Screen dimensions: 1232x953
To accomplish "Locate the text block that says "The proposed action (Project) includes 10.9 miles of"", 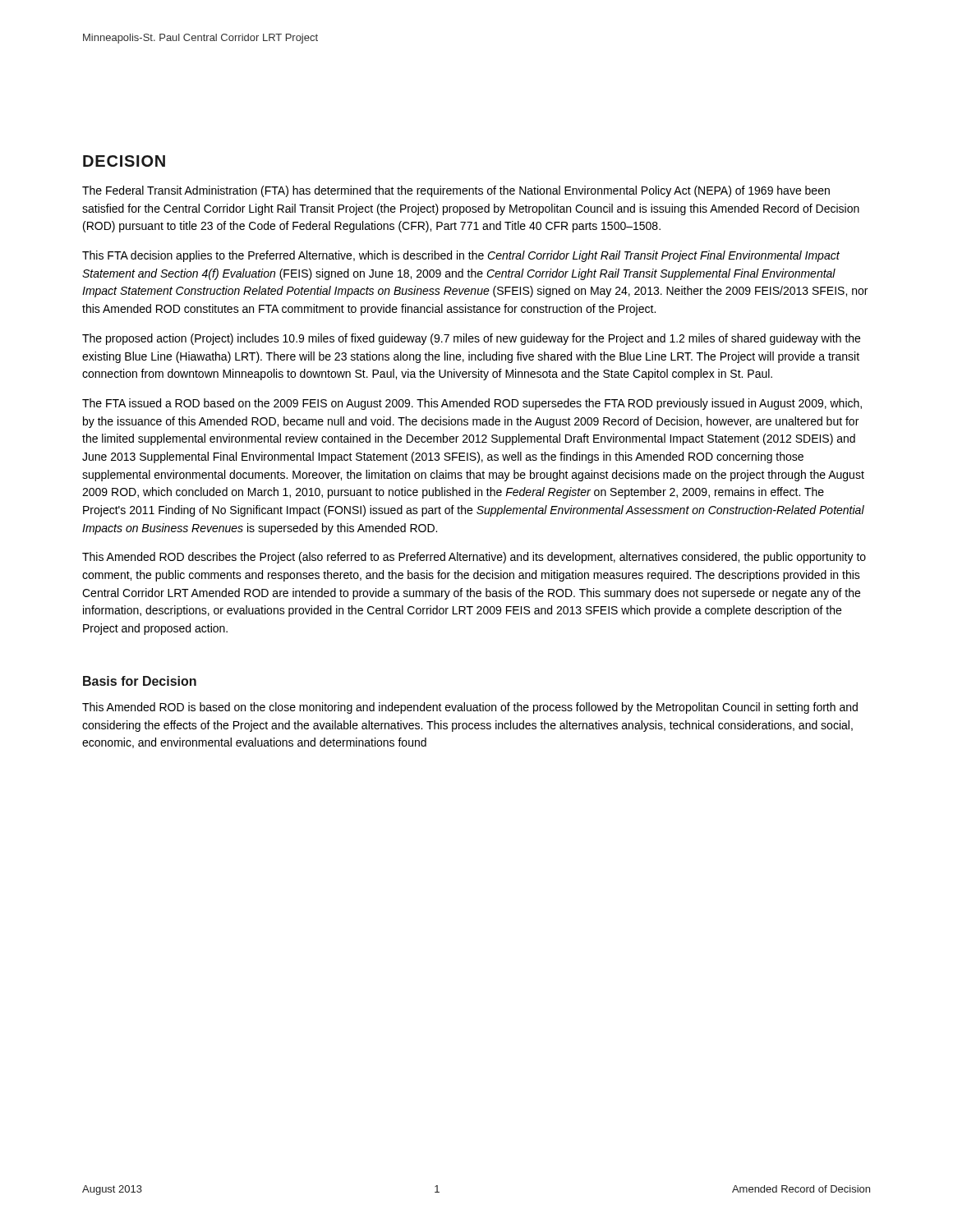I will (x=476, y=357).
